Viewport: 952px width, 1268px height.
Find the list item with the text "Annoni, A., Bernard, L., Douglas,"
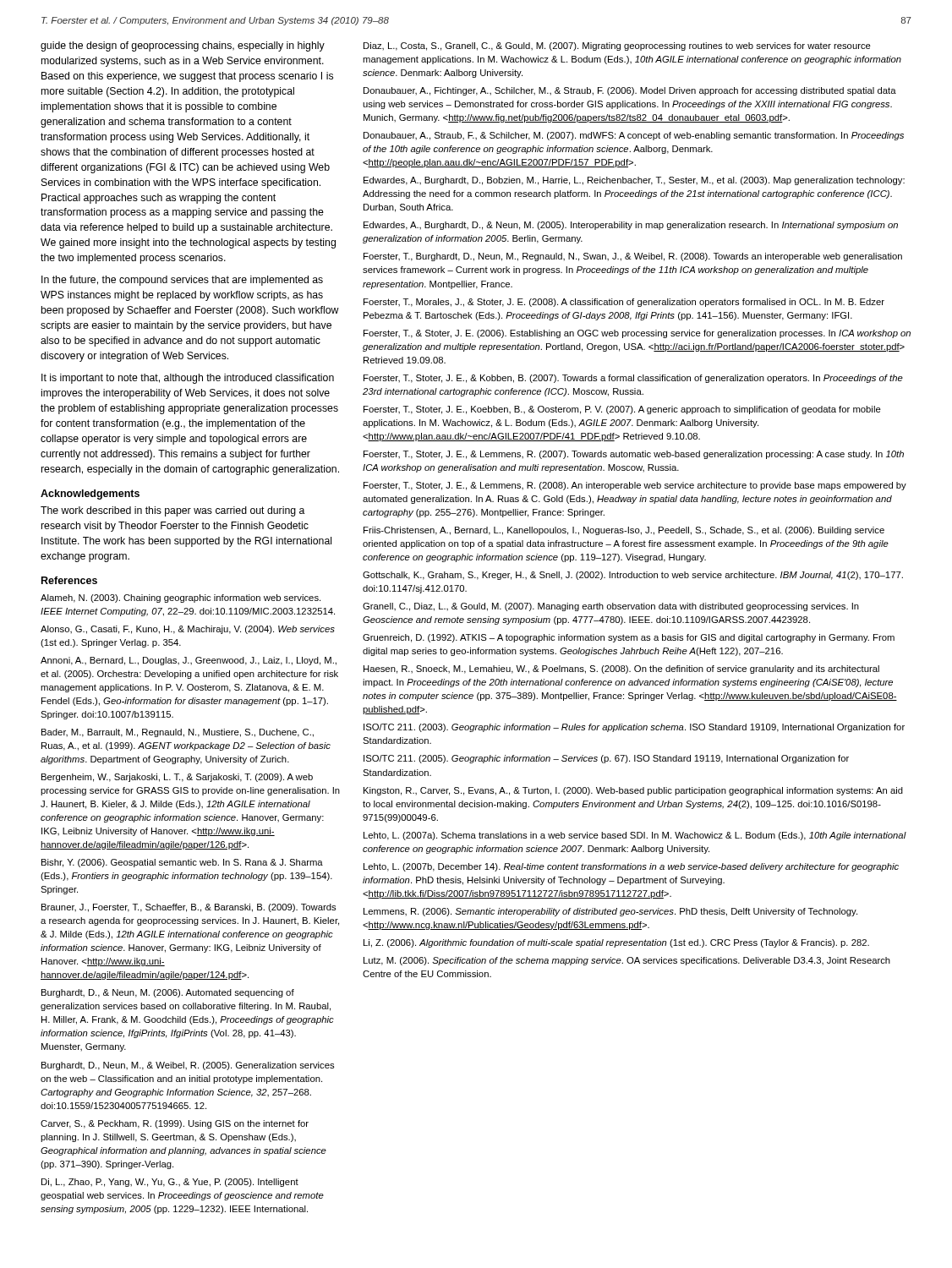click(x=189, y=687)
